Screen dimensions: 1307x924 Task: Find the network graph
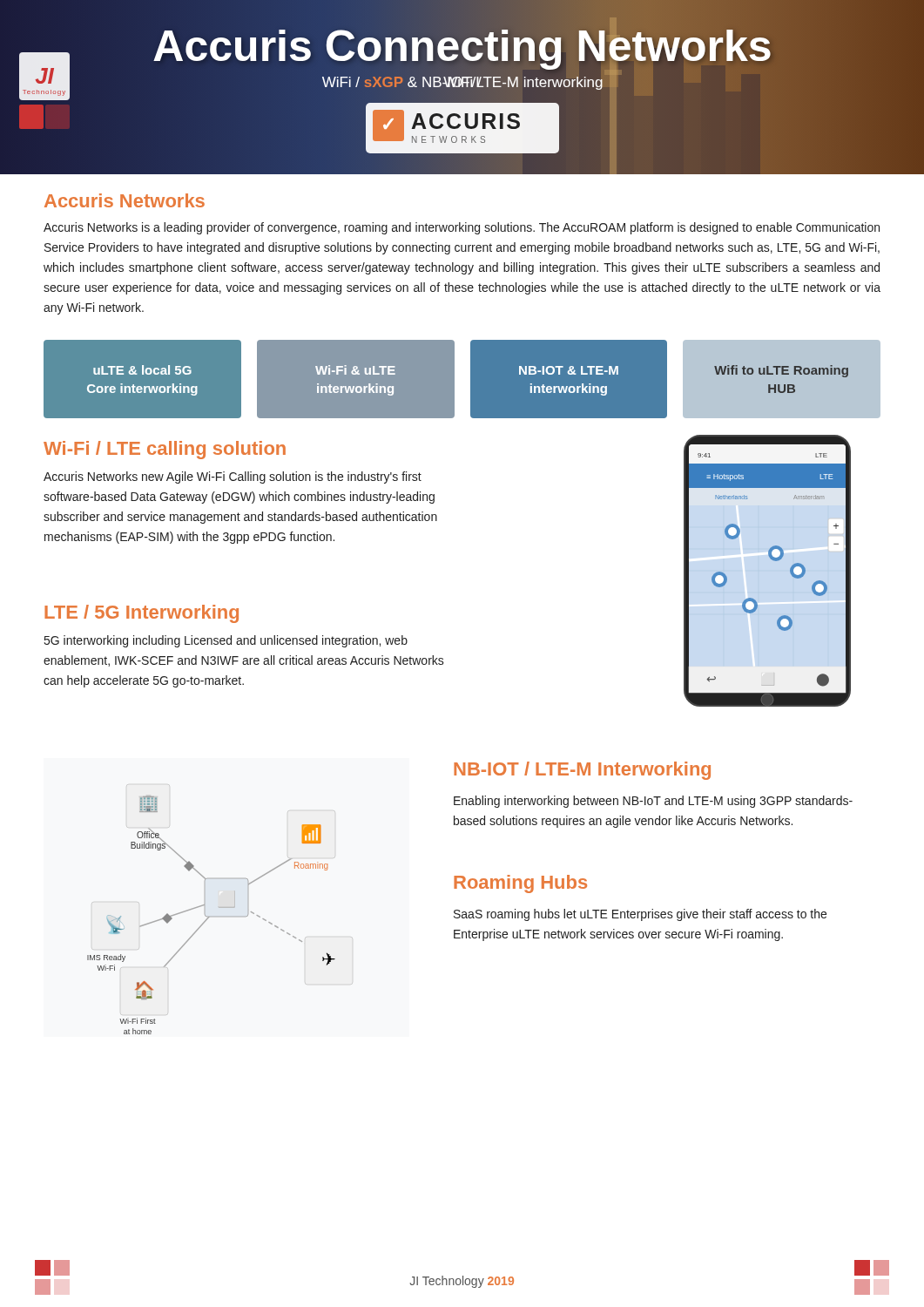coord(226,897)
